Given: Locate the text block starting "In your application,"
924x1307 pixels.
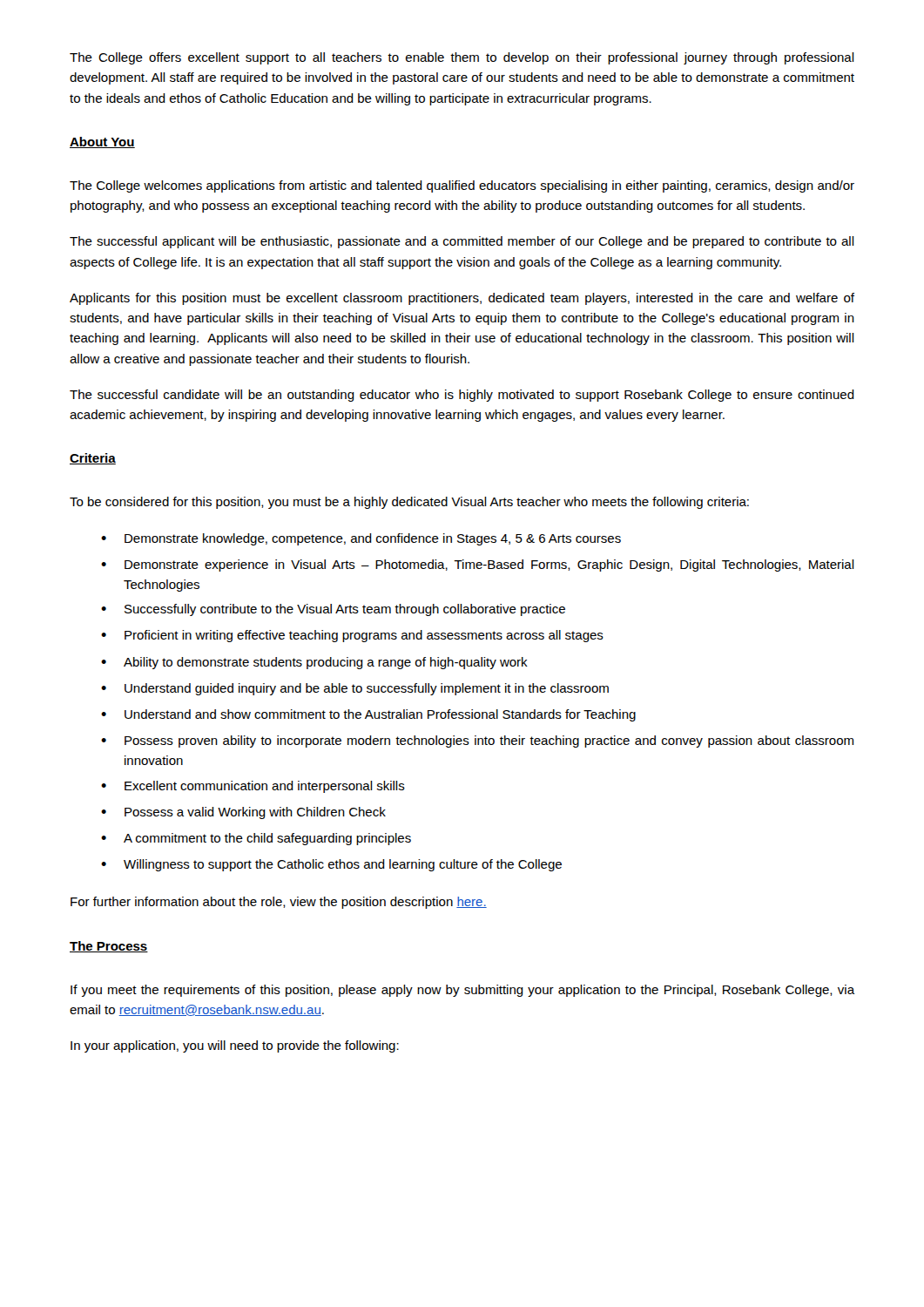Looking at the screenshot, I should pos(235,1045).
